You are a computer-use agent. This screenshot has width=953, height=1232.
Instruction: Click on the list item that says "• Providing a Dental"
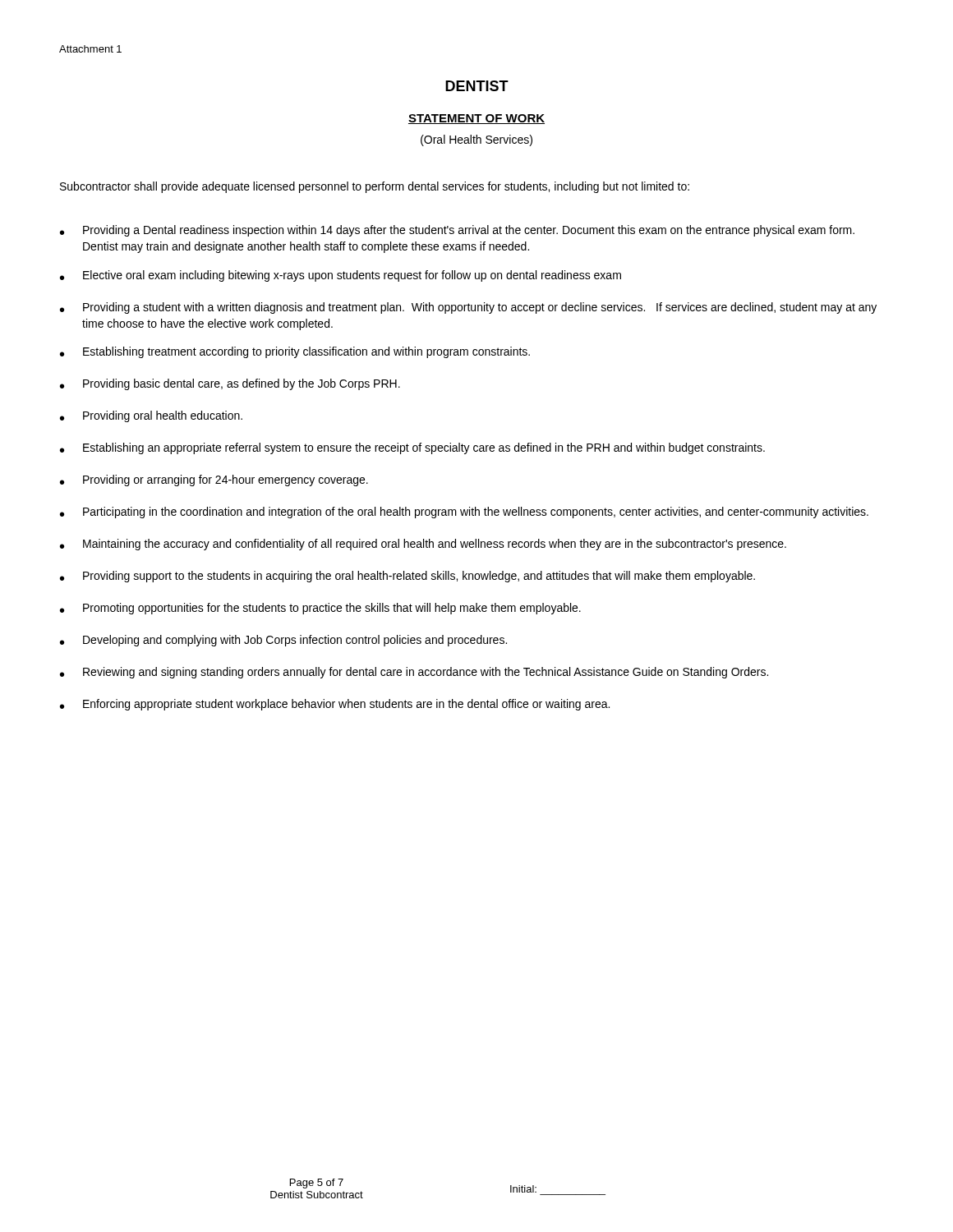click(x=476, y=238)
